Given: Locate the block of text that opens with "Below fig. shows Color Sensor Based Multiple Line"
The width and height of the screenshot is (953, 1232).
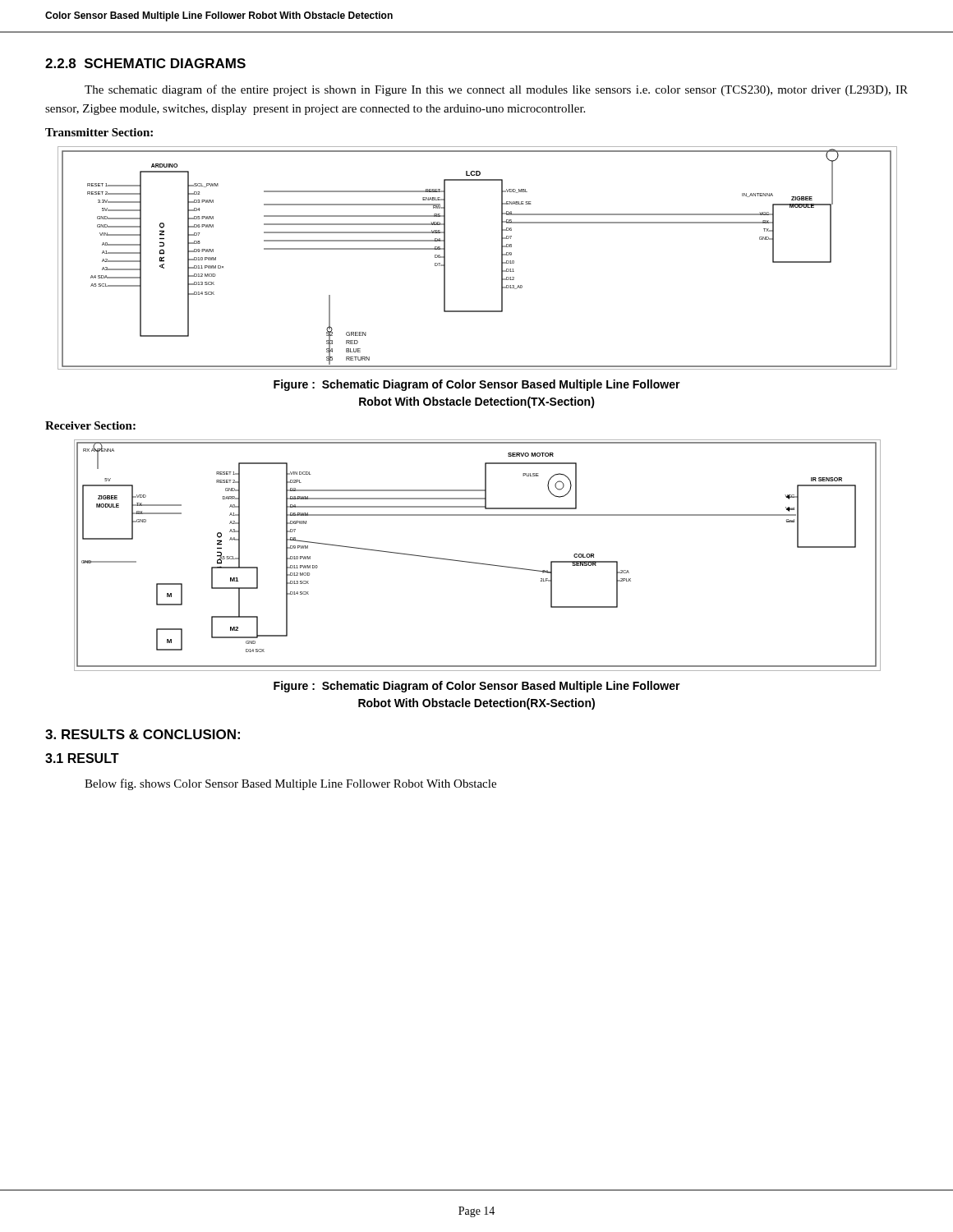Looking at the screenshot, I should pyautogui.click(x=291, y=783).
